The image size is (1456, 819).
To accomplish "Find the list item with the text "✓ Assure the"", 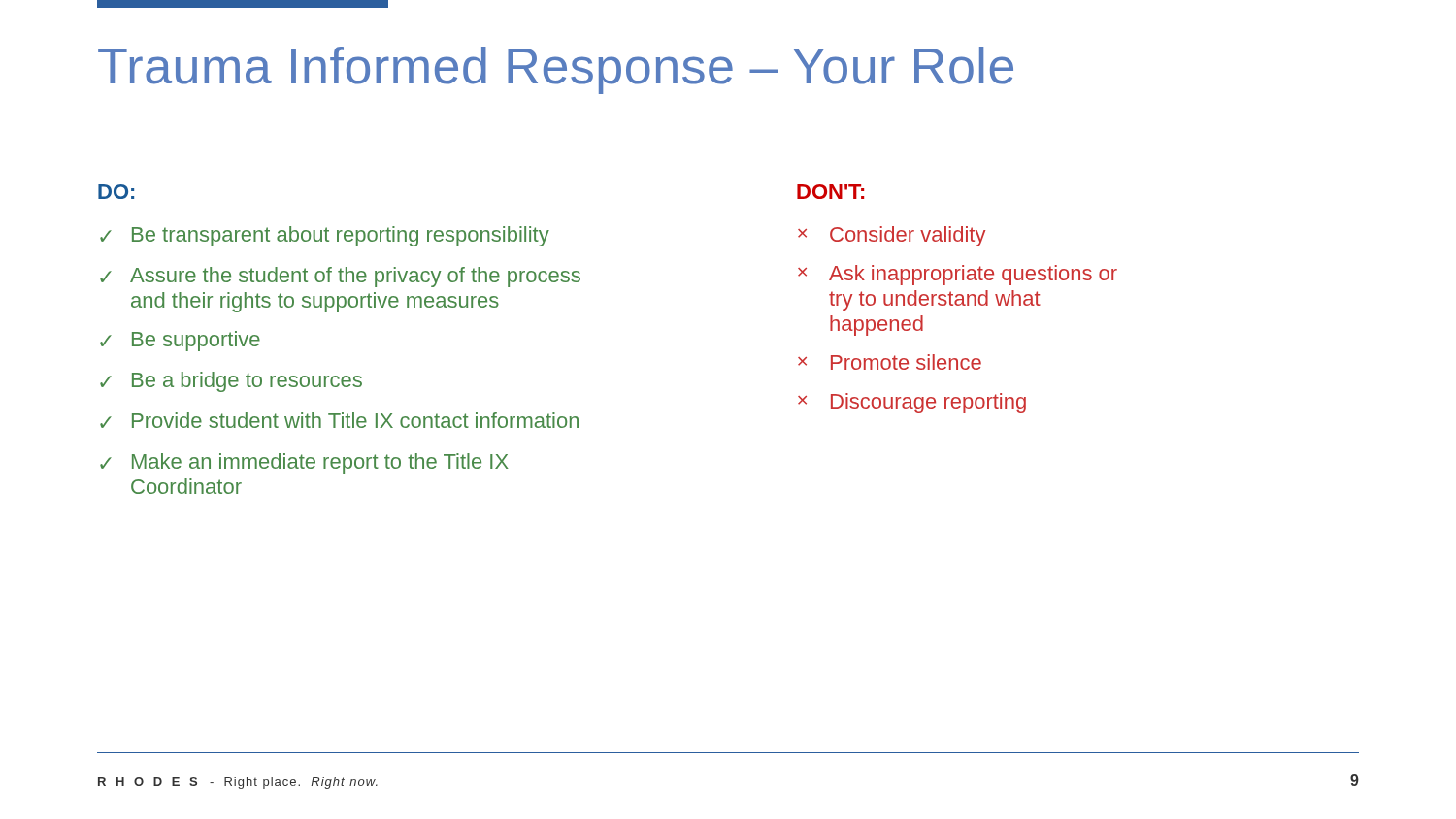I will (339, 288).
